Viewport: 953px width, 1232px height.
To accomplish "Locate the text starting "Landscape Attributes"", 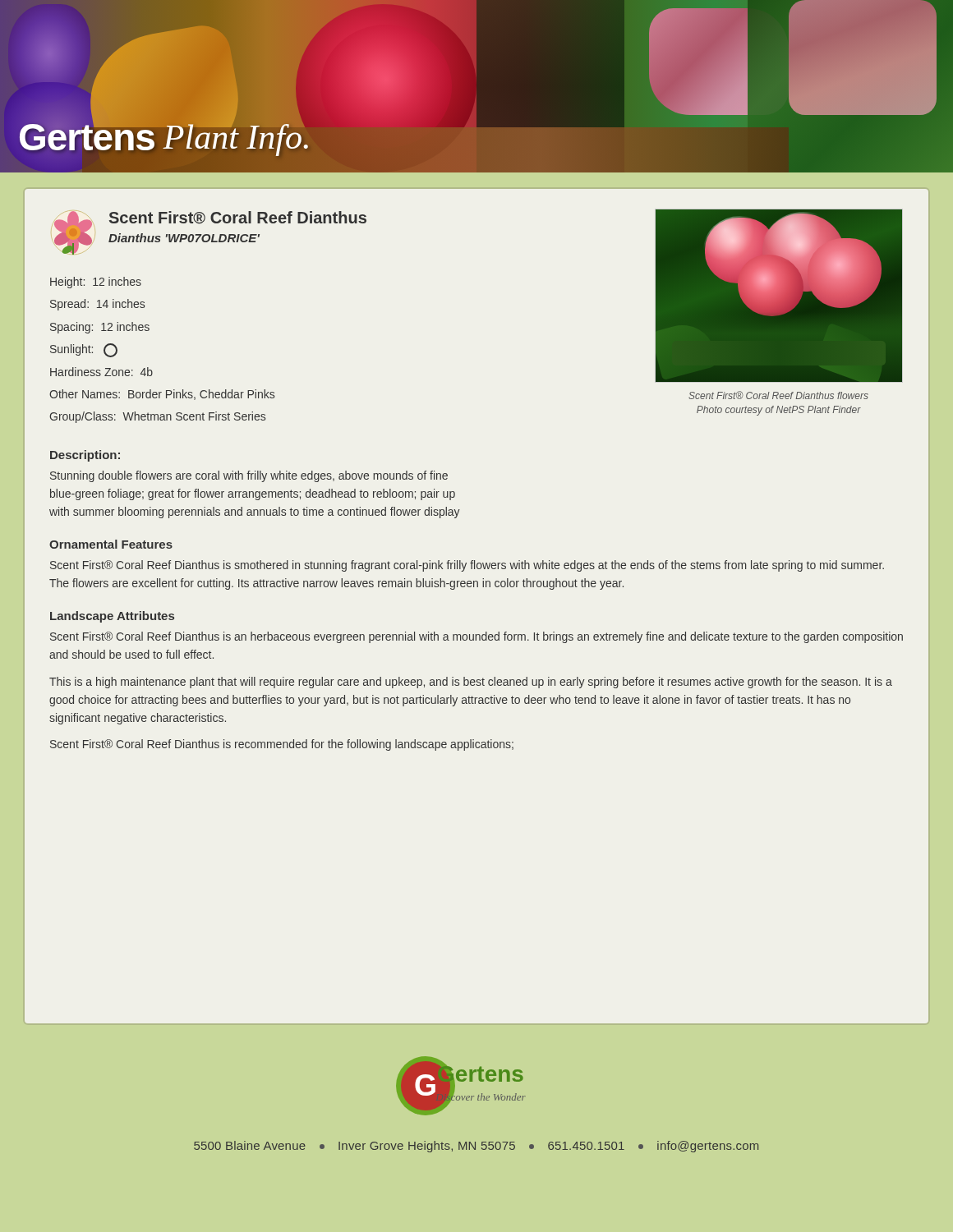I will pos(112,616).
